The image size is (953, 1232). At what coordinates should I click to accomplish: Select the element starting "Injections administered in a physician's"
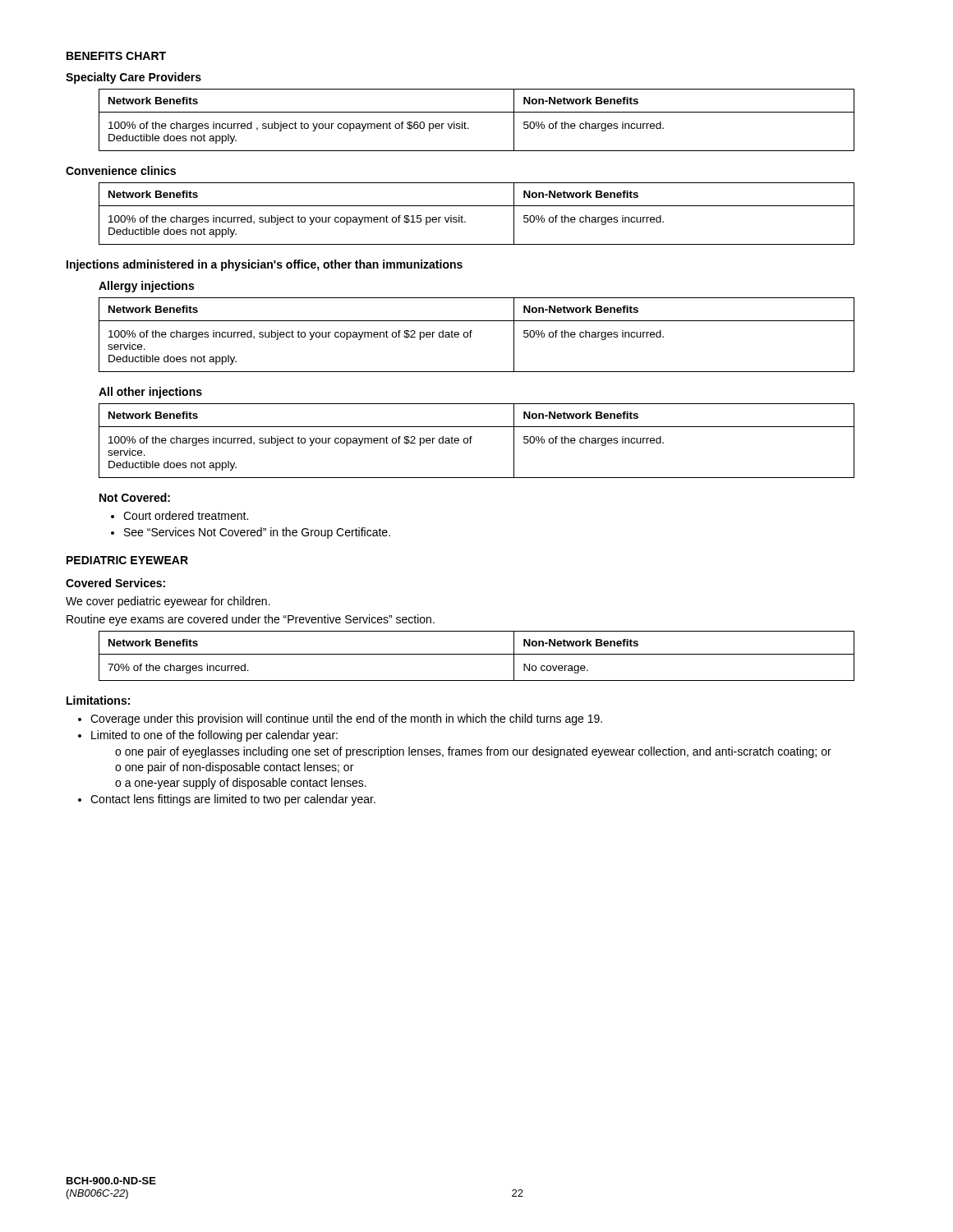point(264,264)
